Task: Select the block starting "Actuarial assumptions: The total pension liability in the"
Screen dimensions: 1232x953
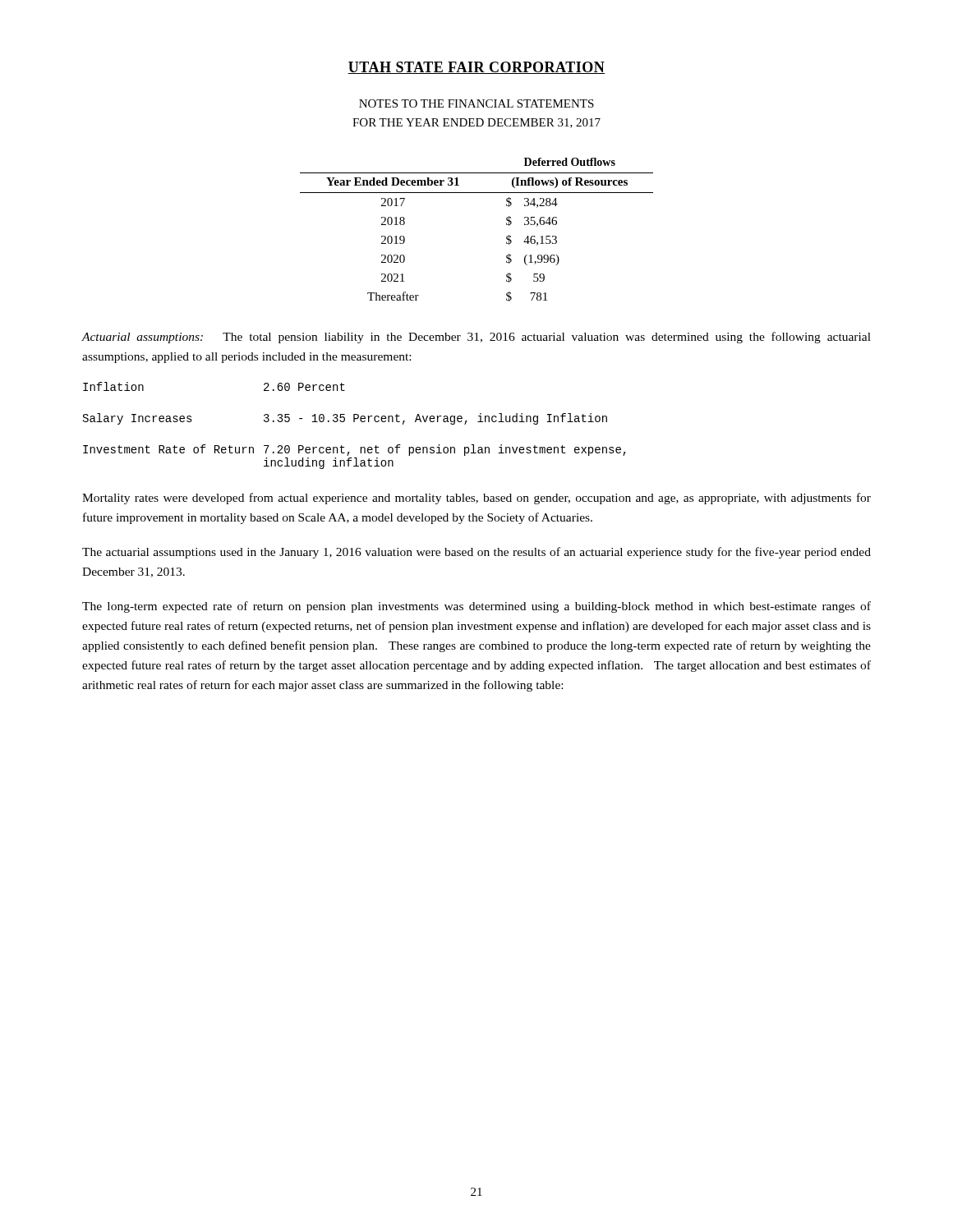Action: 476,346
